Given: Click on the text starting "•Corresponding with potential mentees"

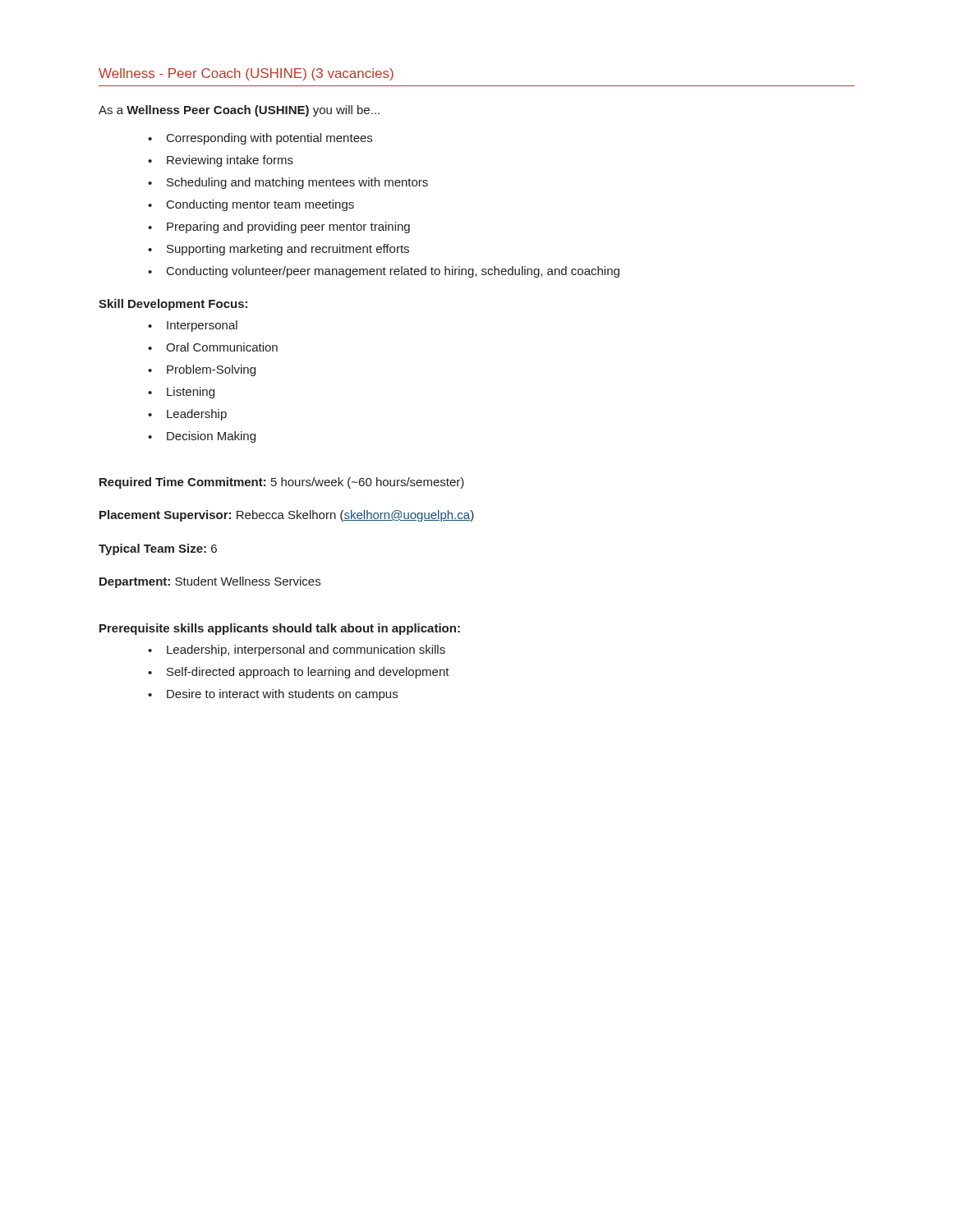Looking at the screenshot, I should (260, 138).
